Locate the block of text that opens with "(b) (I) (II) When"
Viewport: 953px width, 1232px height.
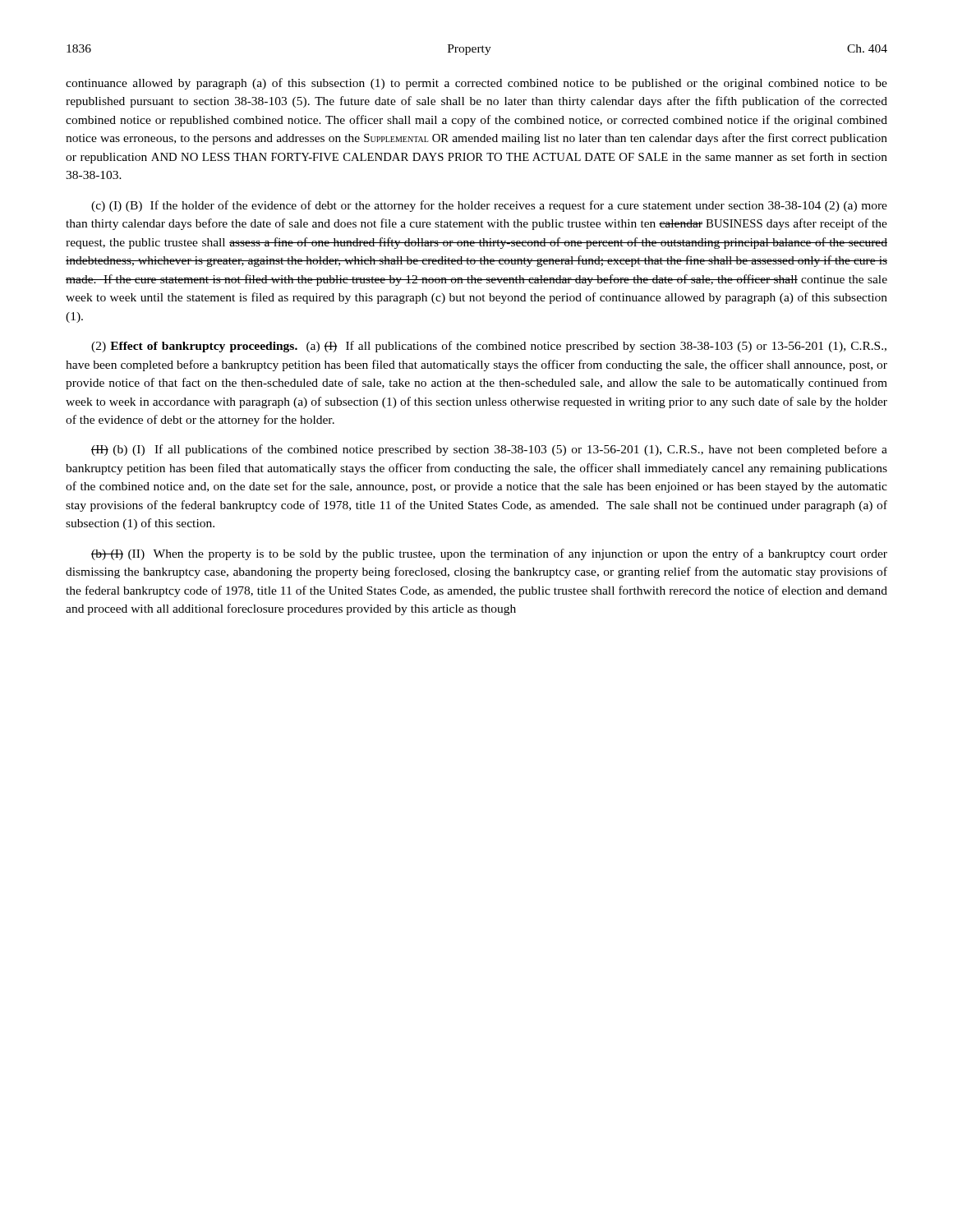coord(476,581)
